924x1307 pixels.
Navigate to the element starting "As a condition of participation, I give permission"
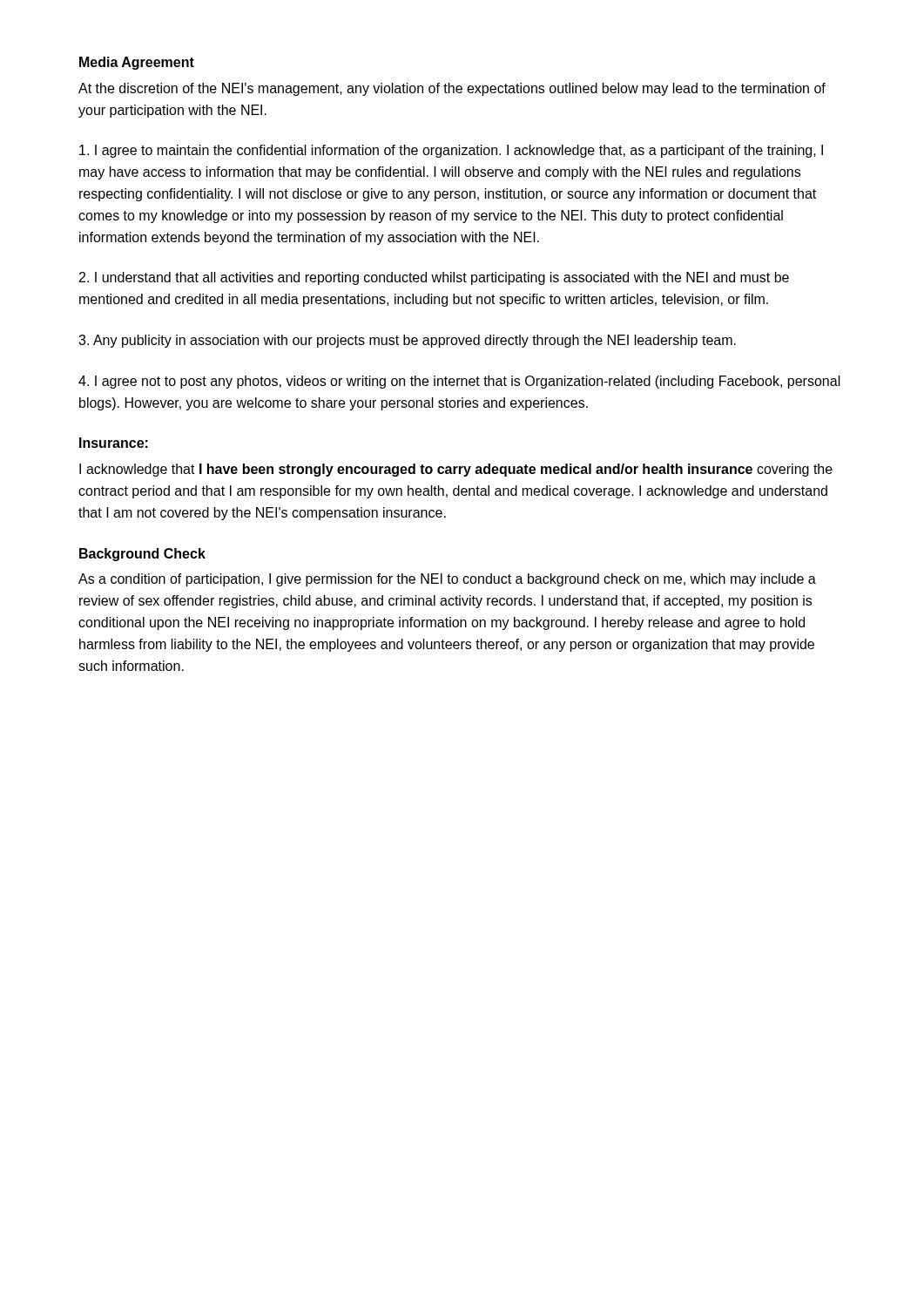(447, 623)
